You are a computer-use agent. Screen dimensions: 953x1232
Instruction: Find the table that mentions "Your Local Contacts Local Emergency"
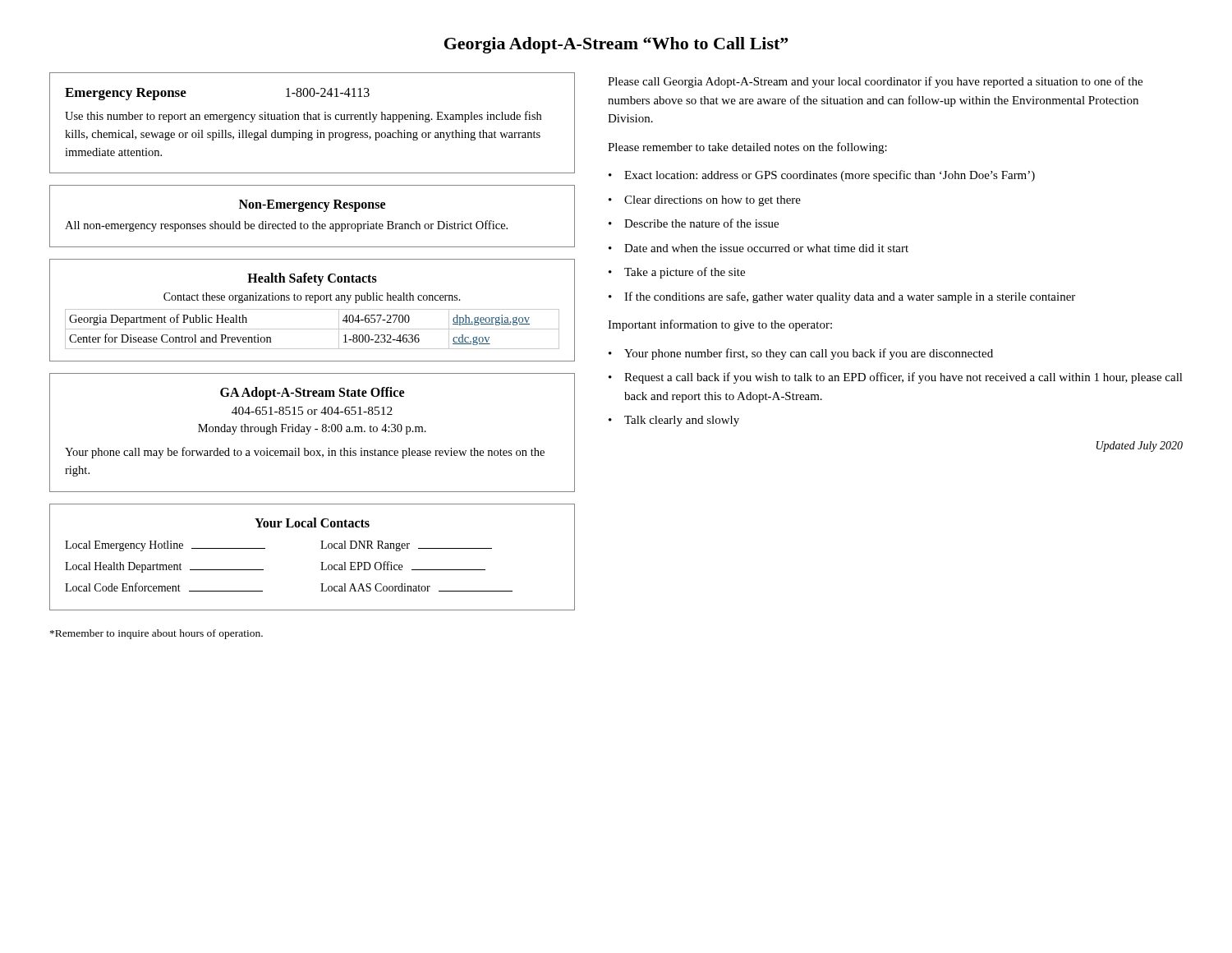(312, 557)
